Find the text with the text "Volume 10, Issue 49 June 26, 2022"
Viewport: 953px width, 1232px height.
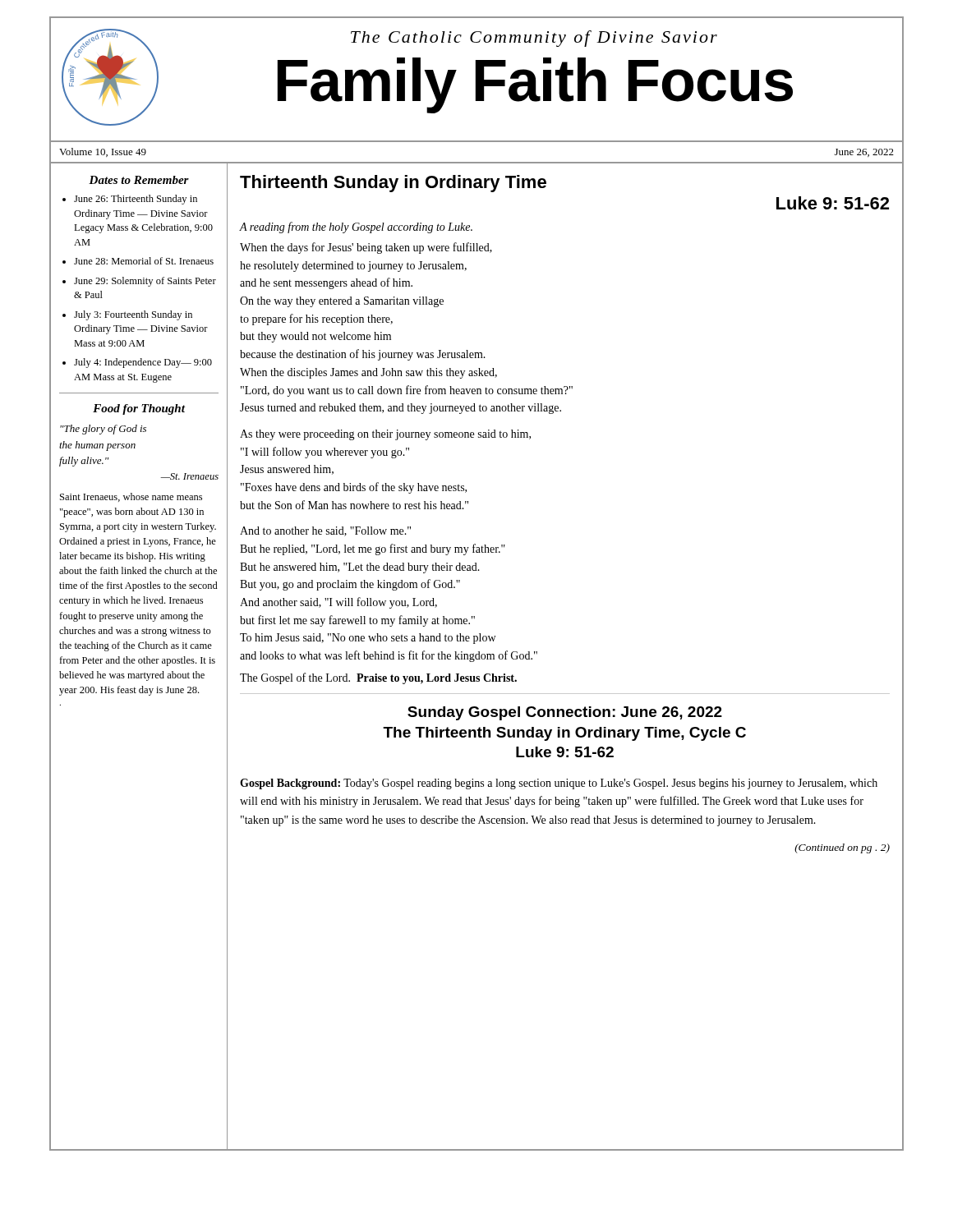(476, 152)
